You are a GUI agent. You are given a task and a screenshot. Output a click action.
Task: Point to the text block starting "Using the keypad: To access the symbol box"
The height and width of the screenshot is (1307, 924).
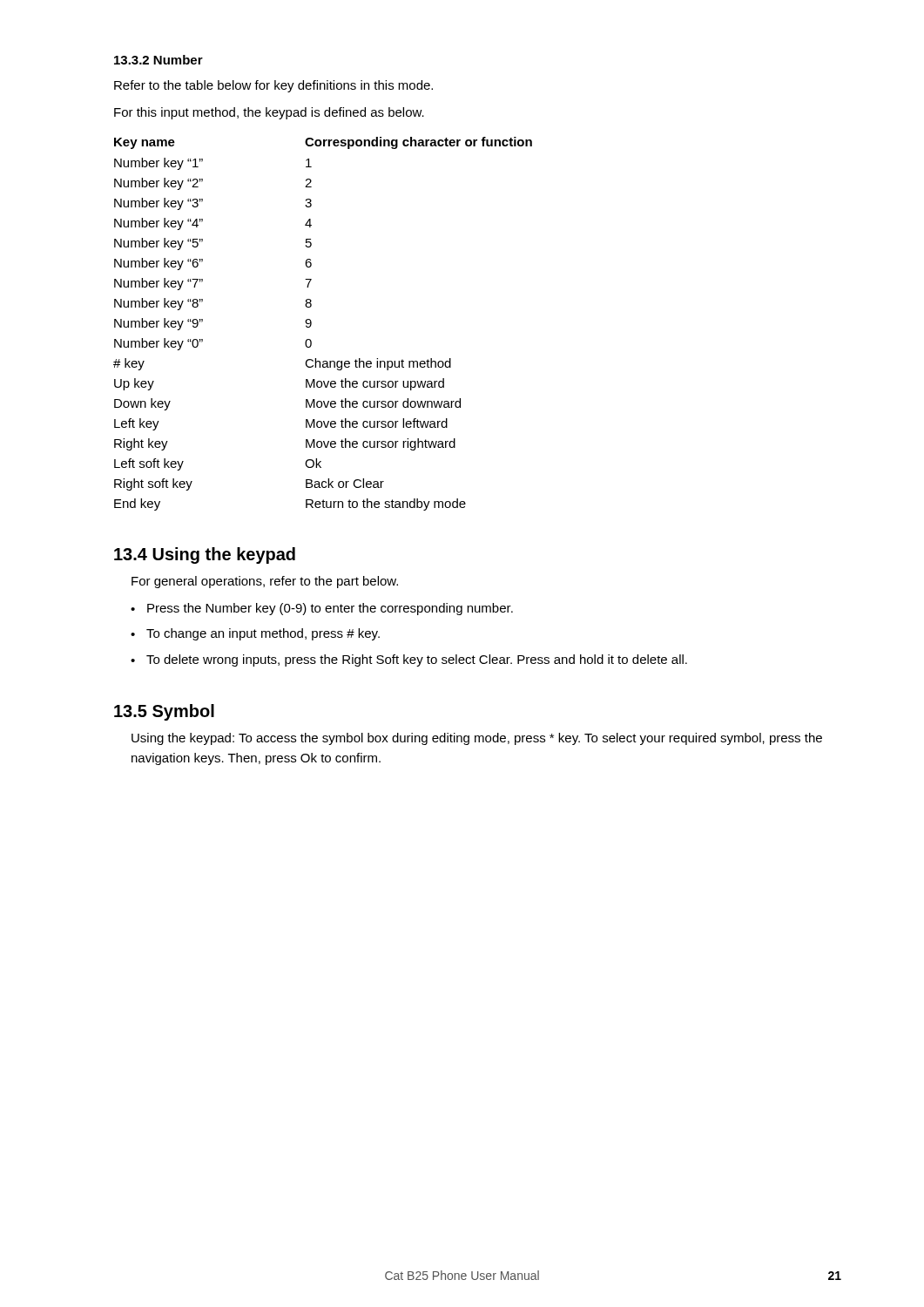pyautogui.click(x=477, y=747)
